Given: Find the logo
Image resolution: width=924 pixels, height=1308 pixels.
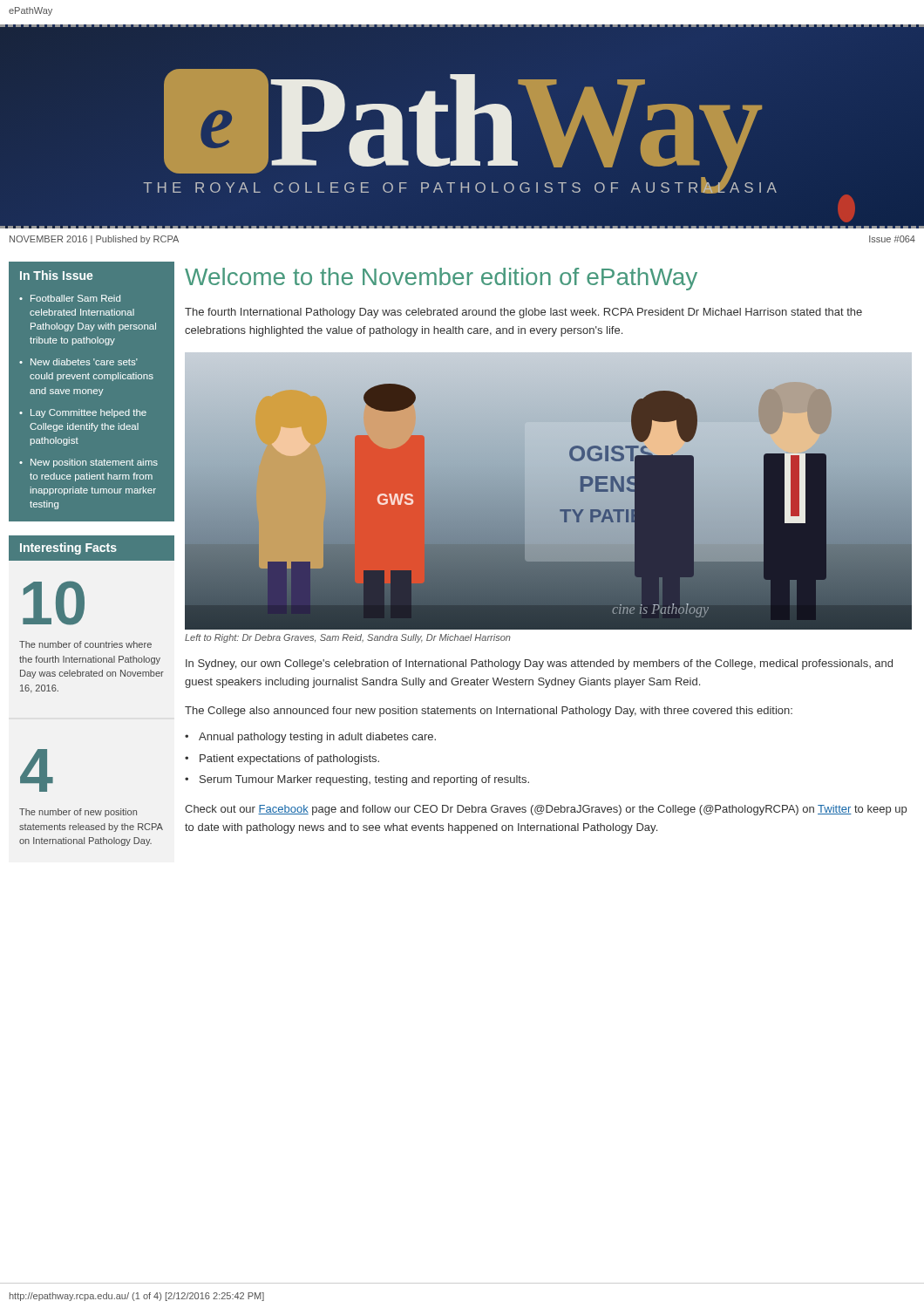Looking at the screenshot, I should 462,126.
